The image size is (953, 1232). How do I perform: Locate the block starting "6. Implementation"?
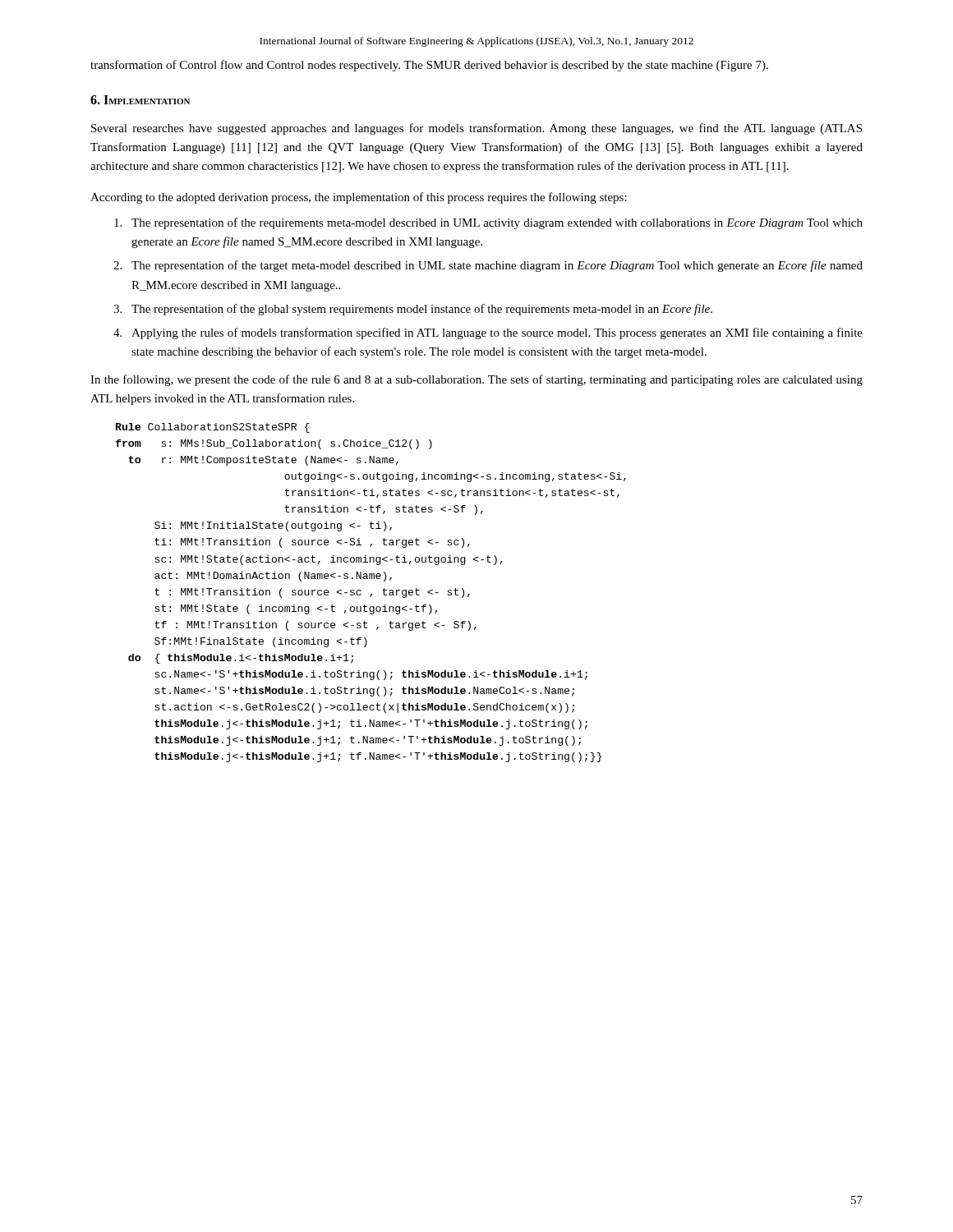coord(140,100)
